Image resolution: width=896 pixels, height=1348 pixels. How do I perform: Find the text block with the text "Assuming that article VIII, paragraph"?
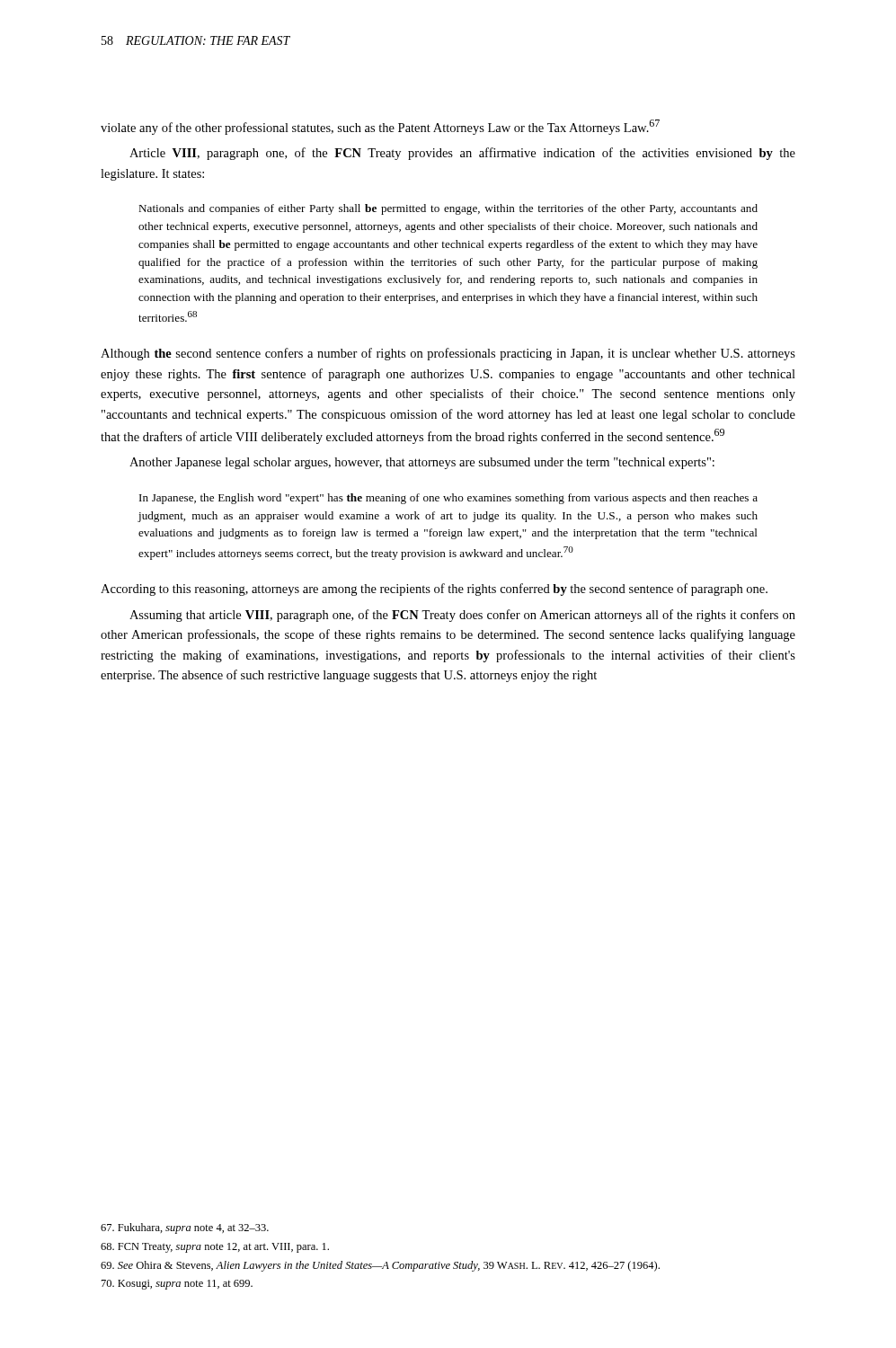pyautogui.click(x=448, y=645)
